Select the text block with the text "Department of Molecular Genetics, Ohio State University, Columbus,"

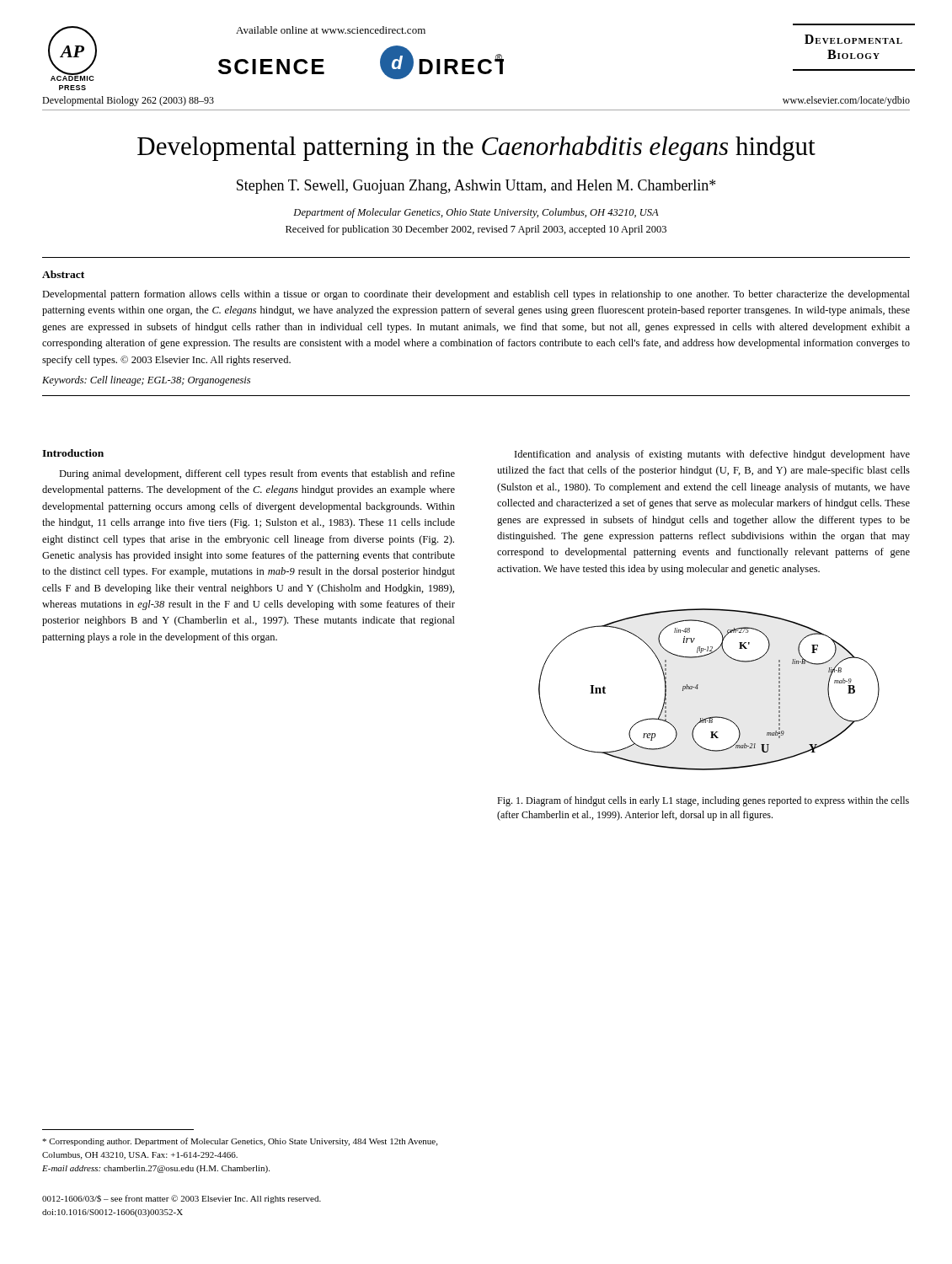click(476, 212)
